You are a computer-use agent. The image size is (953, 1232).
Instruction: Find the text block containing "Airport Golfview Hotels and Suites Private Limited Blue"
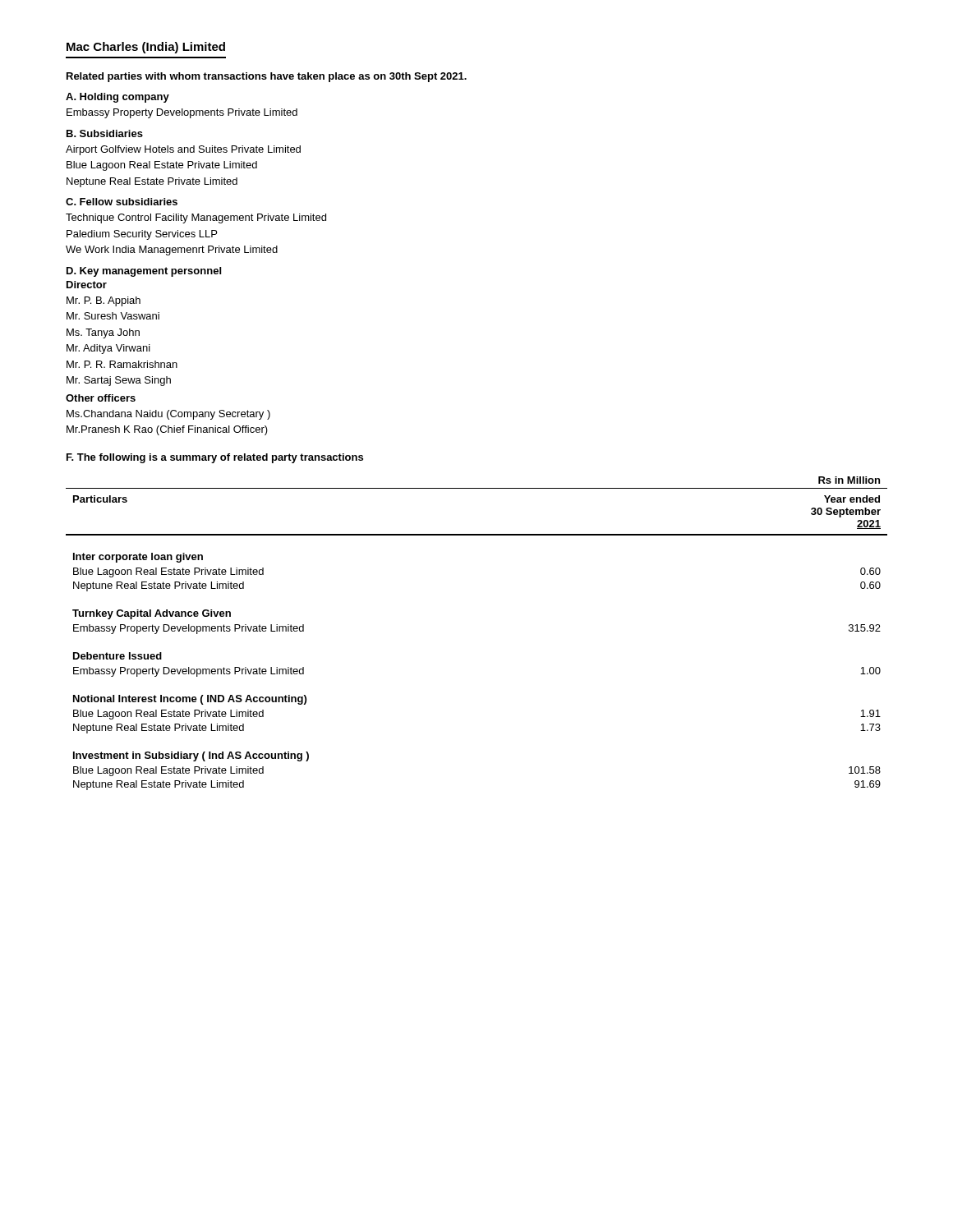184,165
